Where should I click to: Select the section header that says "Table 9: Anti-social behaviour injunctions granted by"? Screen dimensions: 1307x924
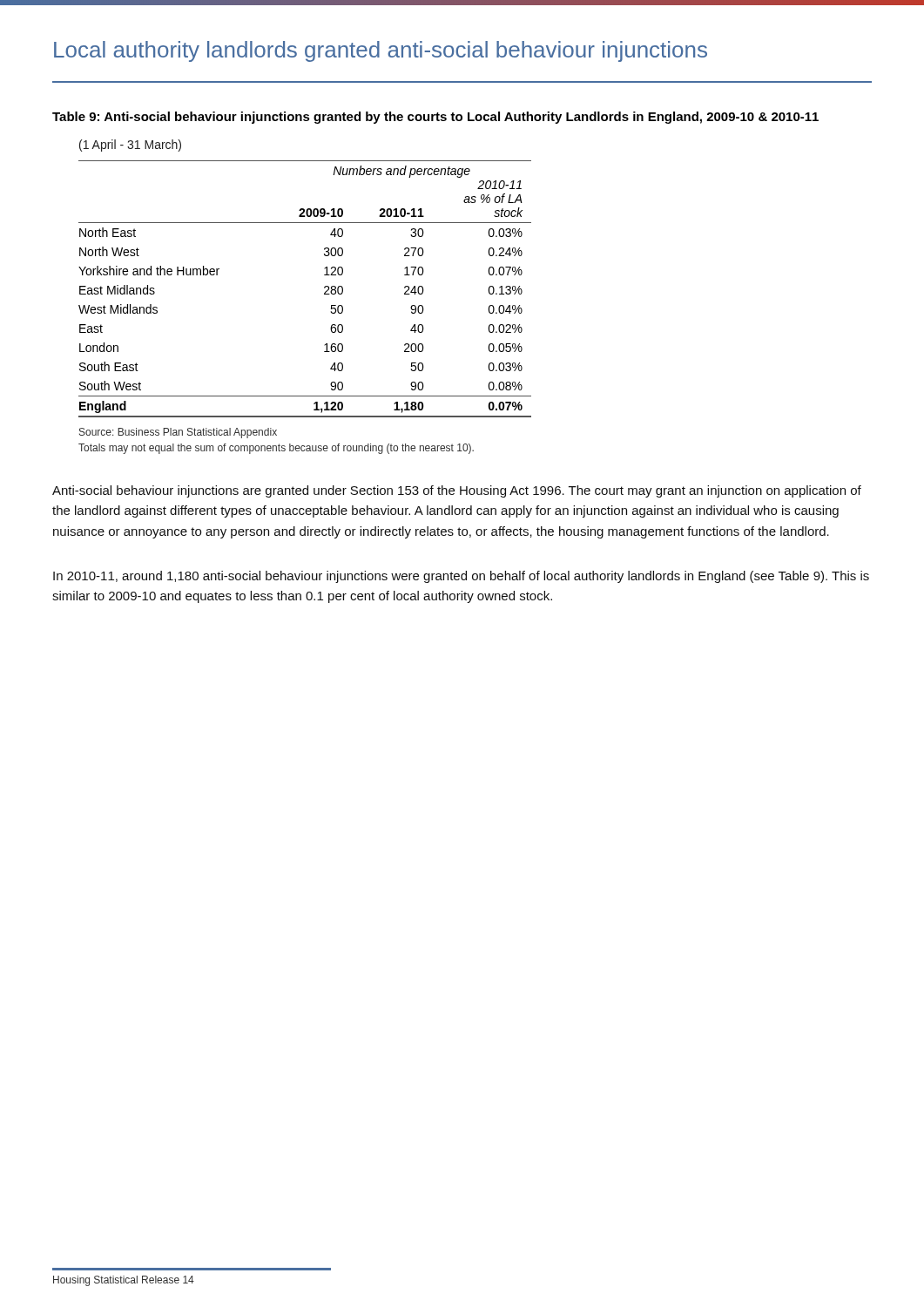[x=436, y=116]
